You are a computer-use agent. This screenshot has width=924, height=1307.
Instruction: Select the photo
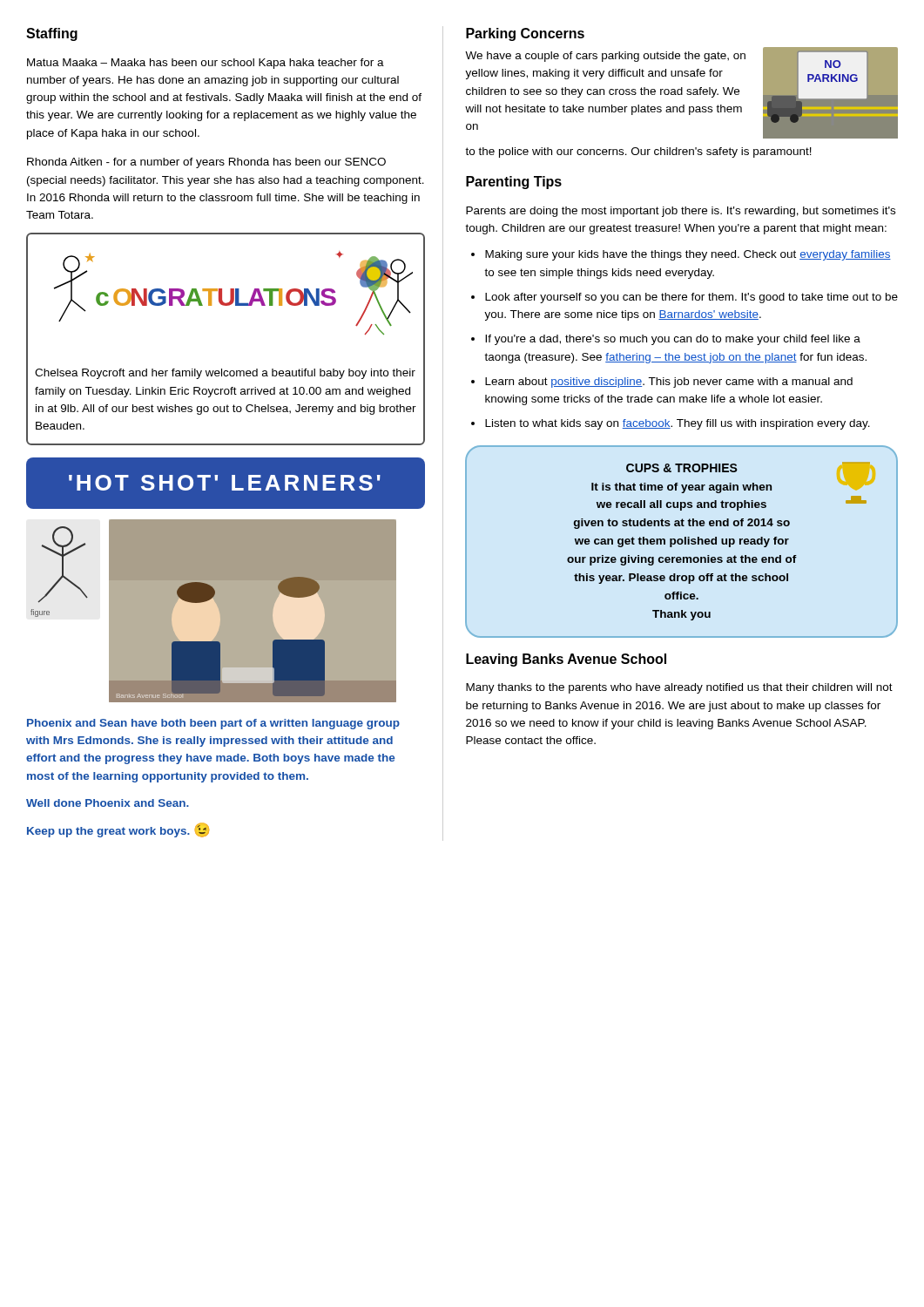226,611
